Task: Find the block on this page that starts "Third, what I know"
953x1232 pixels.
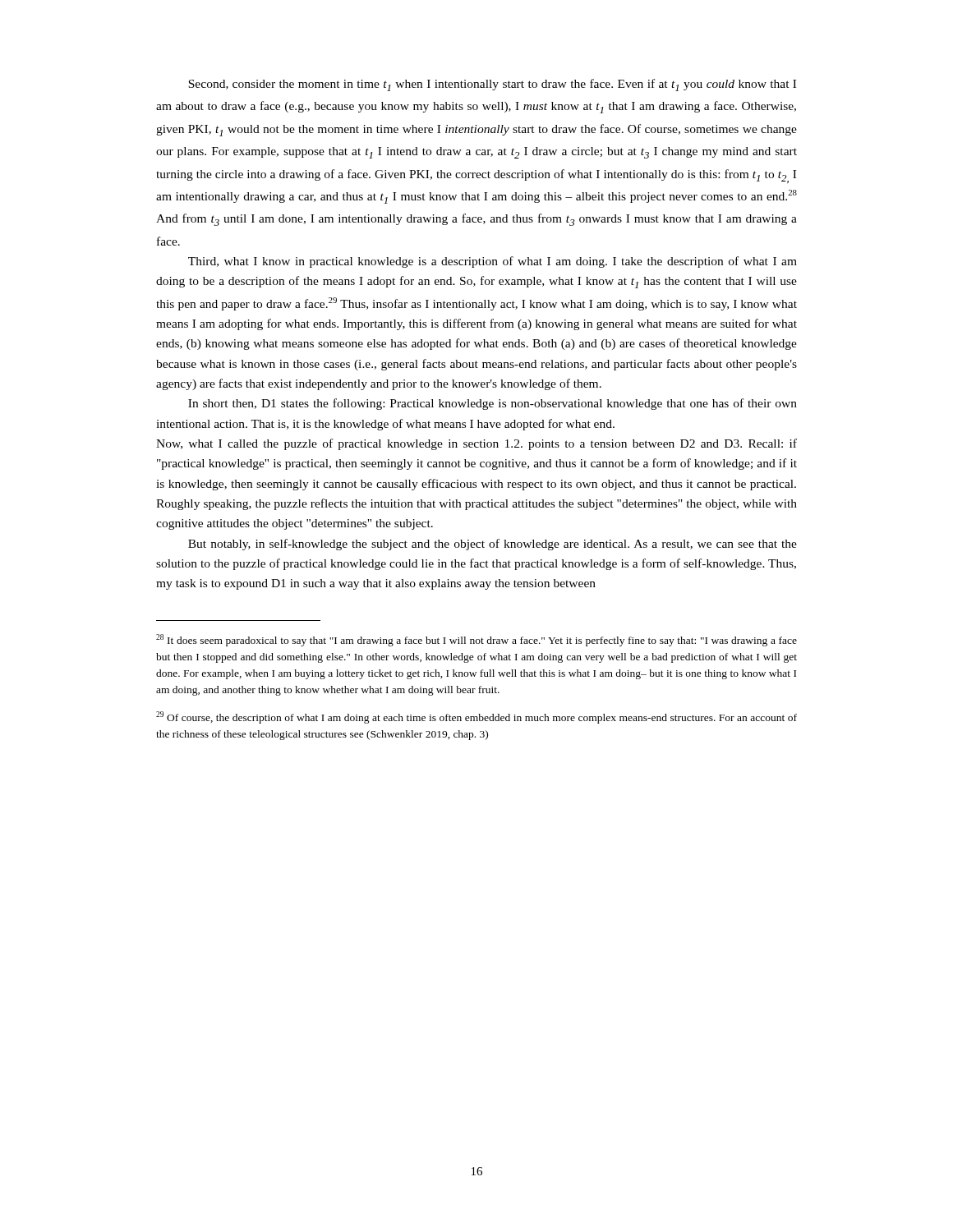Action: click(x=476, y=322)
